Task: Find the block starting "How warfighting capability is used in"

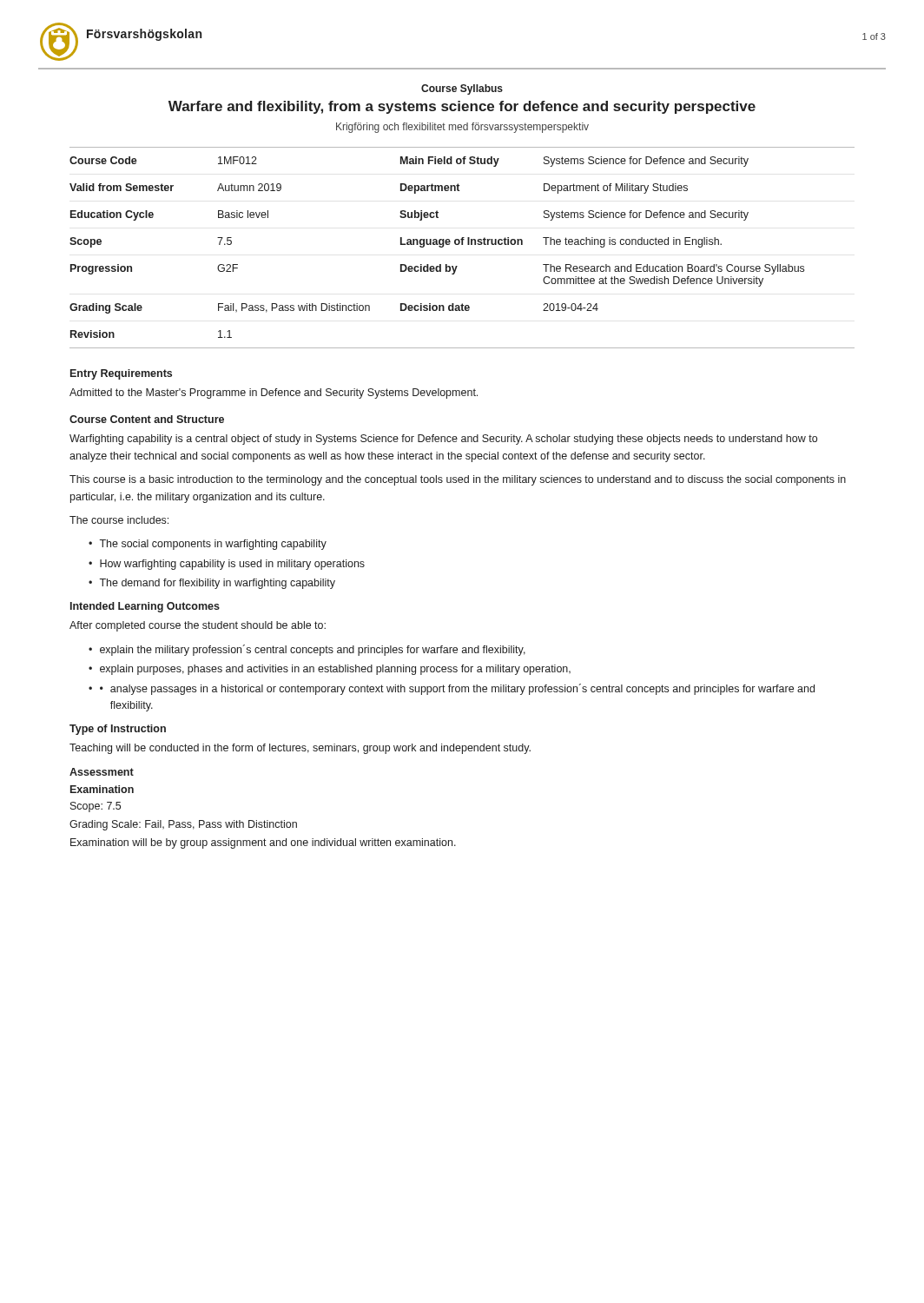Action: pyautogui.click(x=232, y=563)
